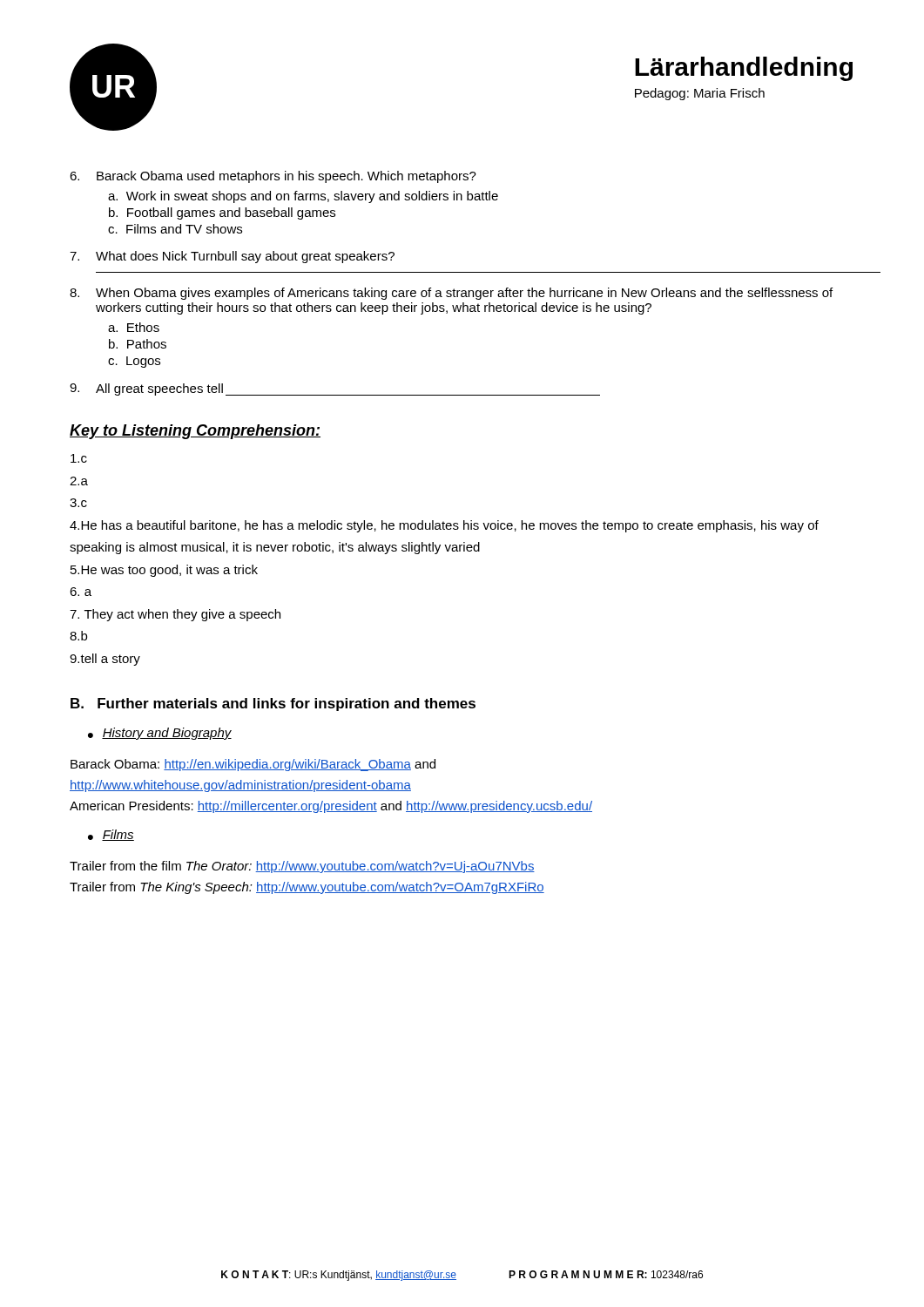Find the list item containing "• History and Biography"
This screenshot has width=924, height=1307.
159,735
